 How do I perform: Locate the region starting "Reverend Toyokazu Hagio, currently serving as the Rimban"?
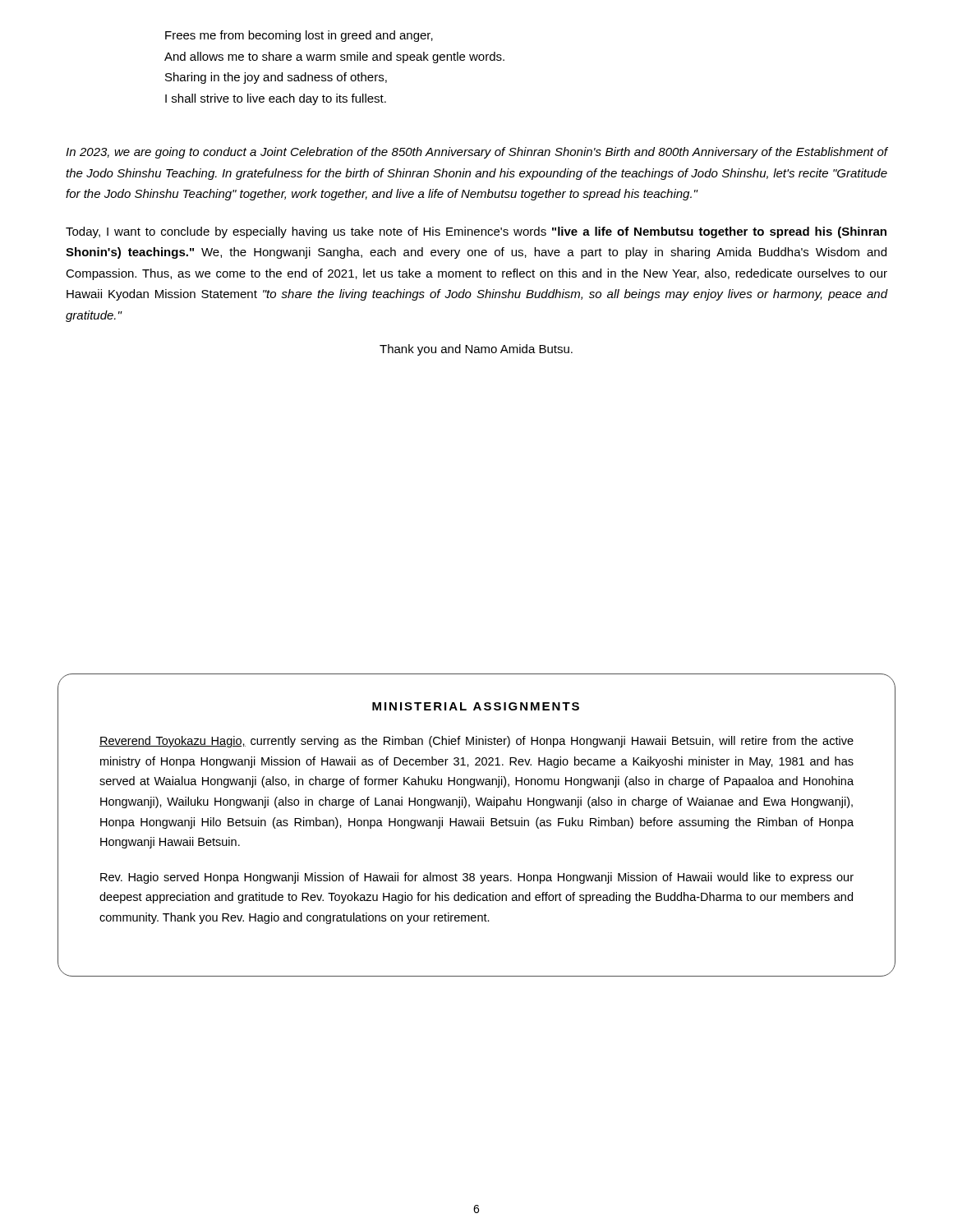(476, 791)
